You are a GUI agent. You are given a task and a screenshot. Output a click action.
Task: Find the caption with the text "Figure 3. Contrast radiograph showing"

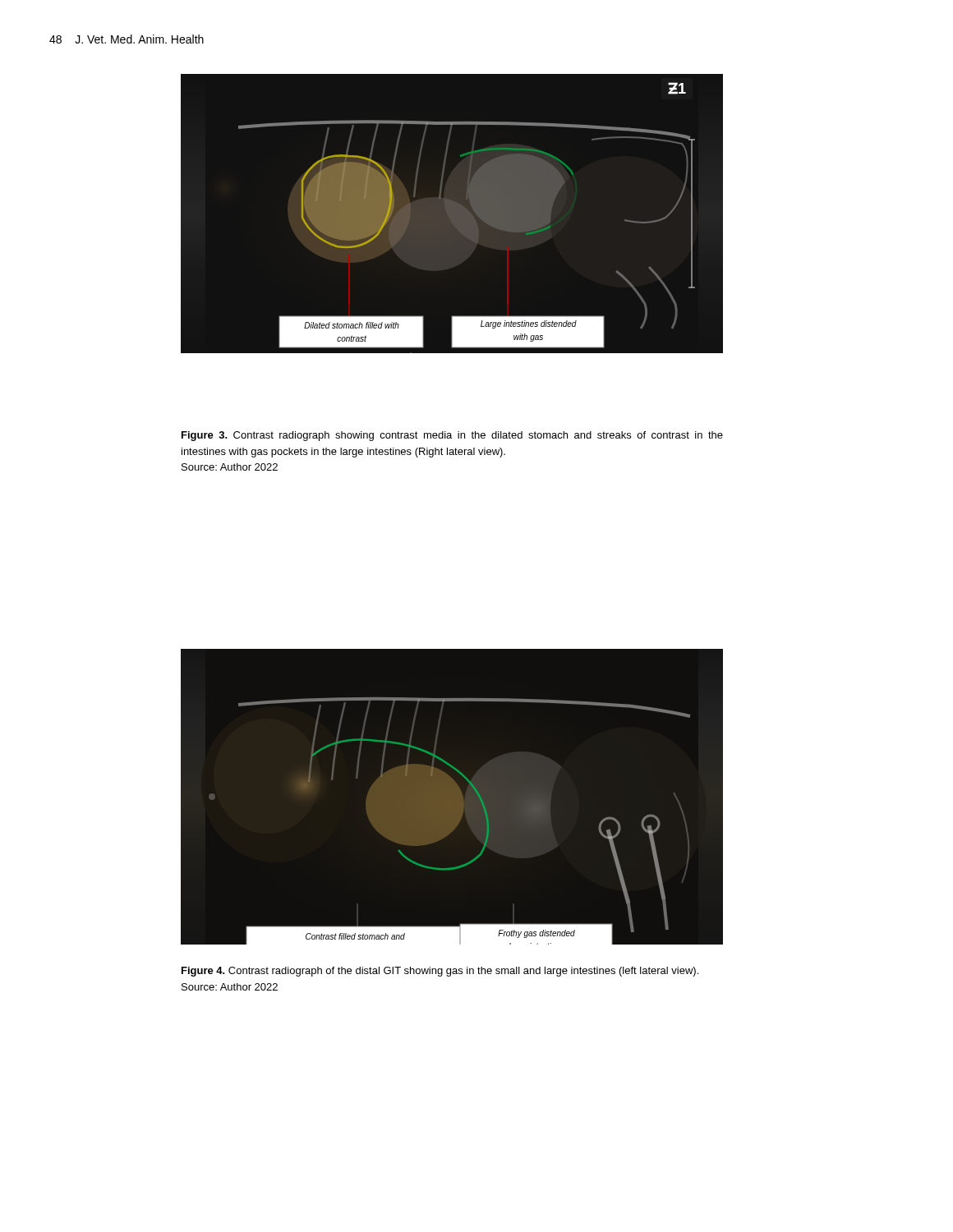(452, 451)
